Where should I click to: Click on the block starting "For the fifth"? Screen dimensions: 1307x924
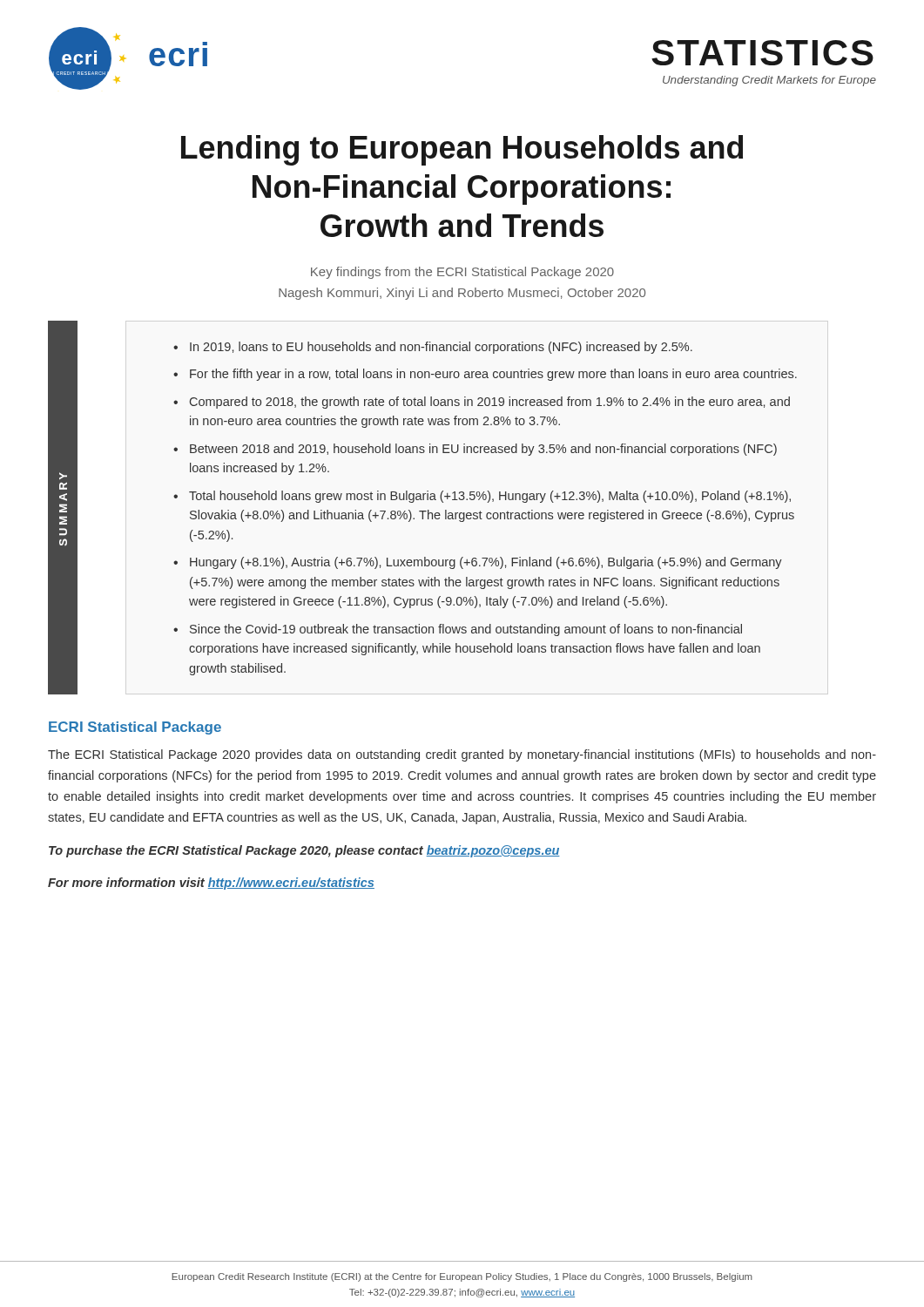coord(493,374)
